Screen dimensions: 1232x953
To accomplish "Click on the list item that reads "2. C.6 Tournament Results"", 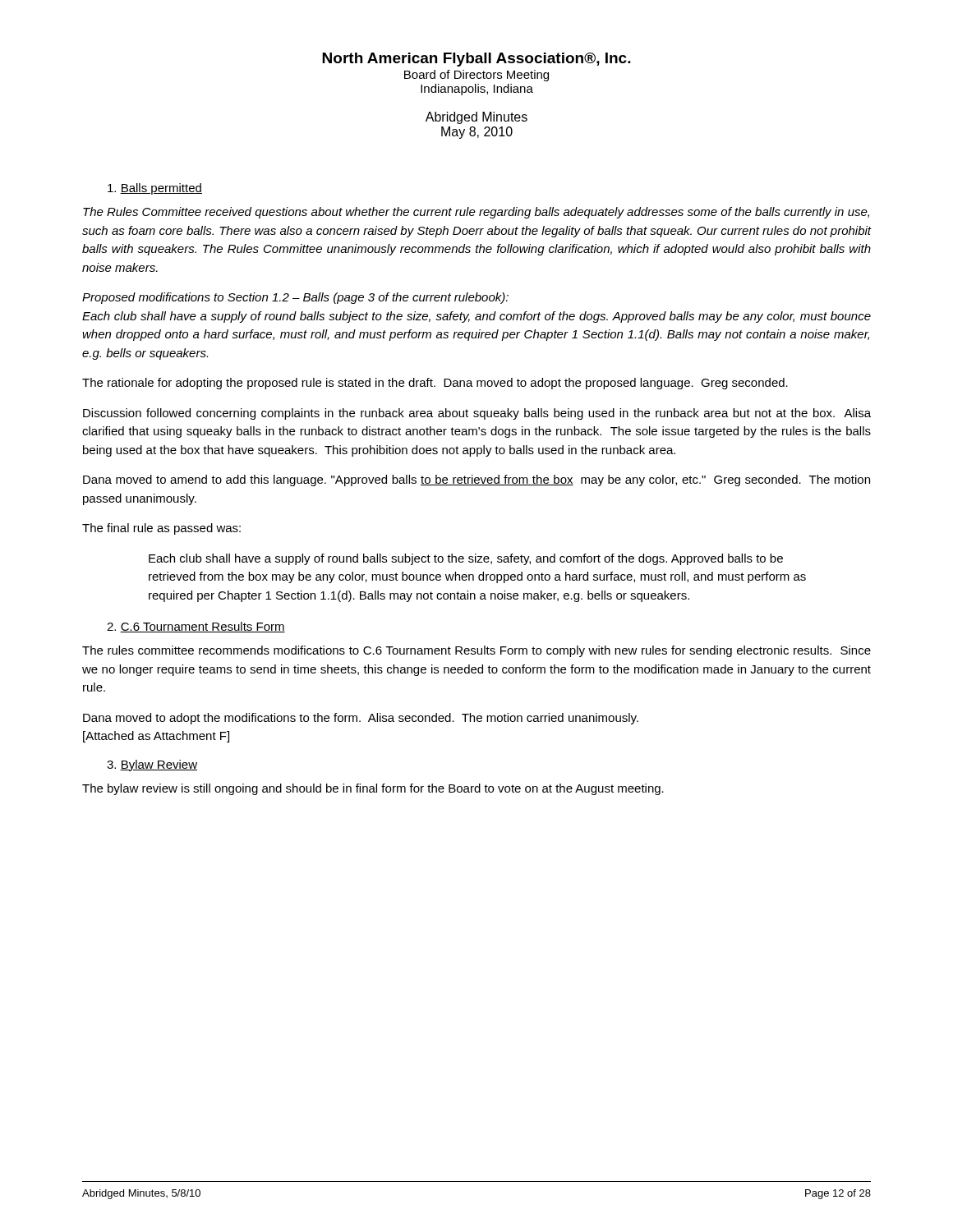I will coord(196,626).
